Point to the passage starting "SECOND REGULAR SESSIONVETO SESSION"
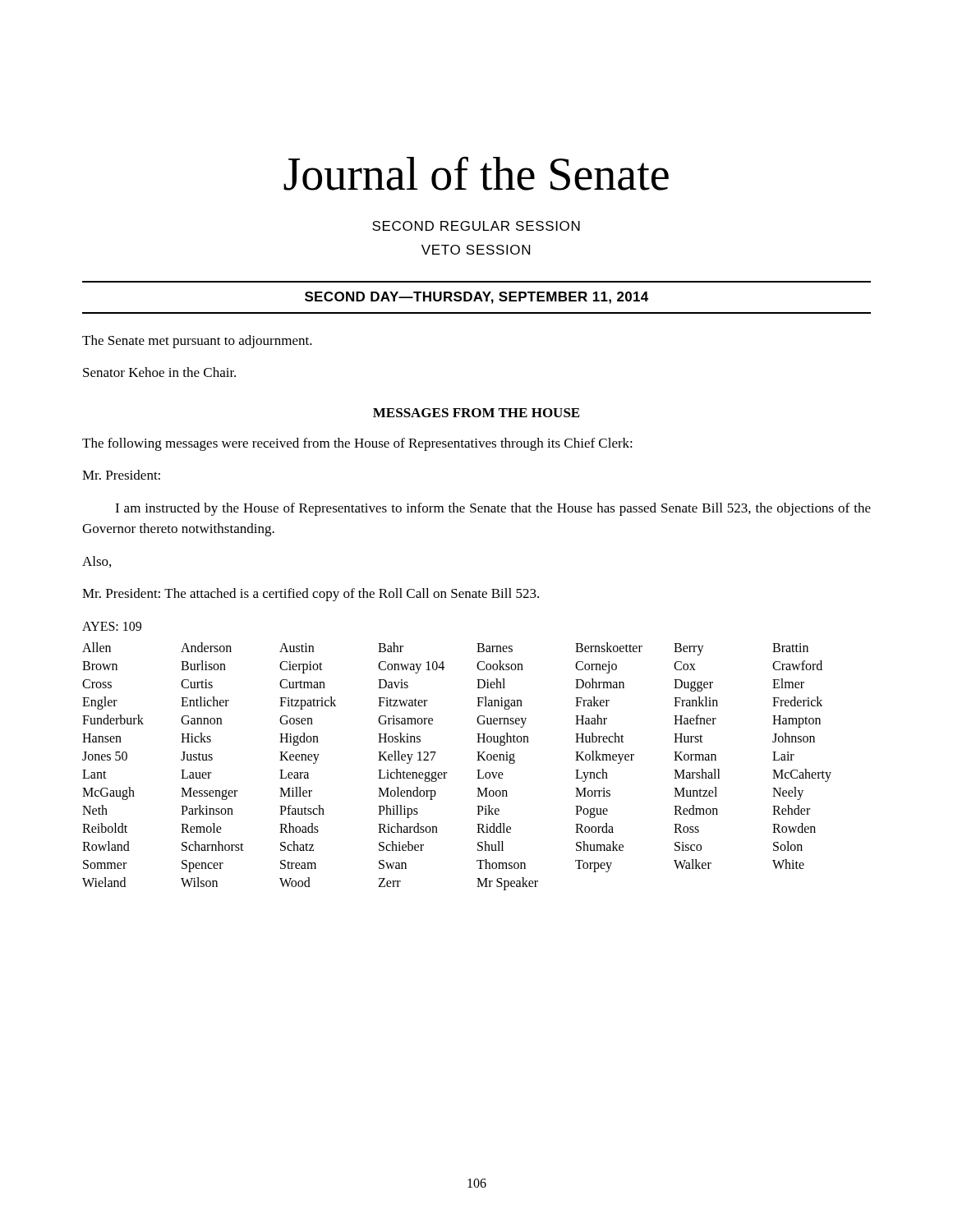 (x=476, y=238)
